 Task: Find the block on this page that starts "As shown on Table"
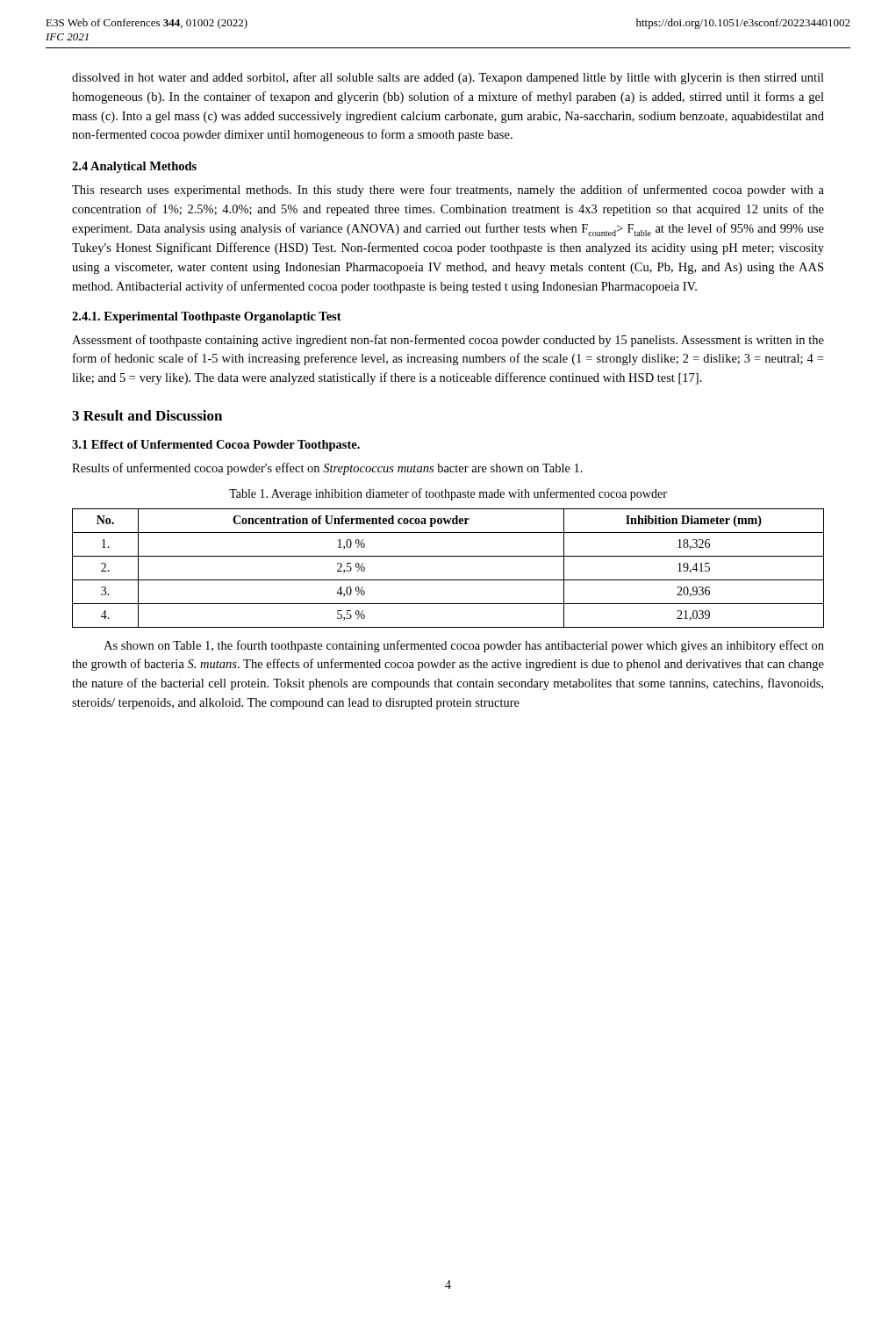pyautogui.click(x=448, y=674)
